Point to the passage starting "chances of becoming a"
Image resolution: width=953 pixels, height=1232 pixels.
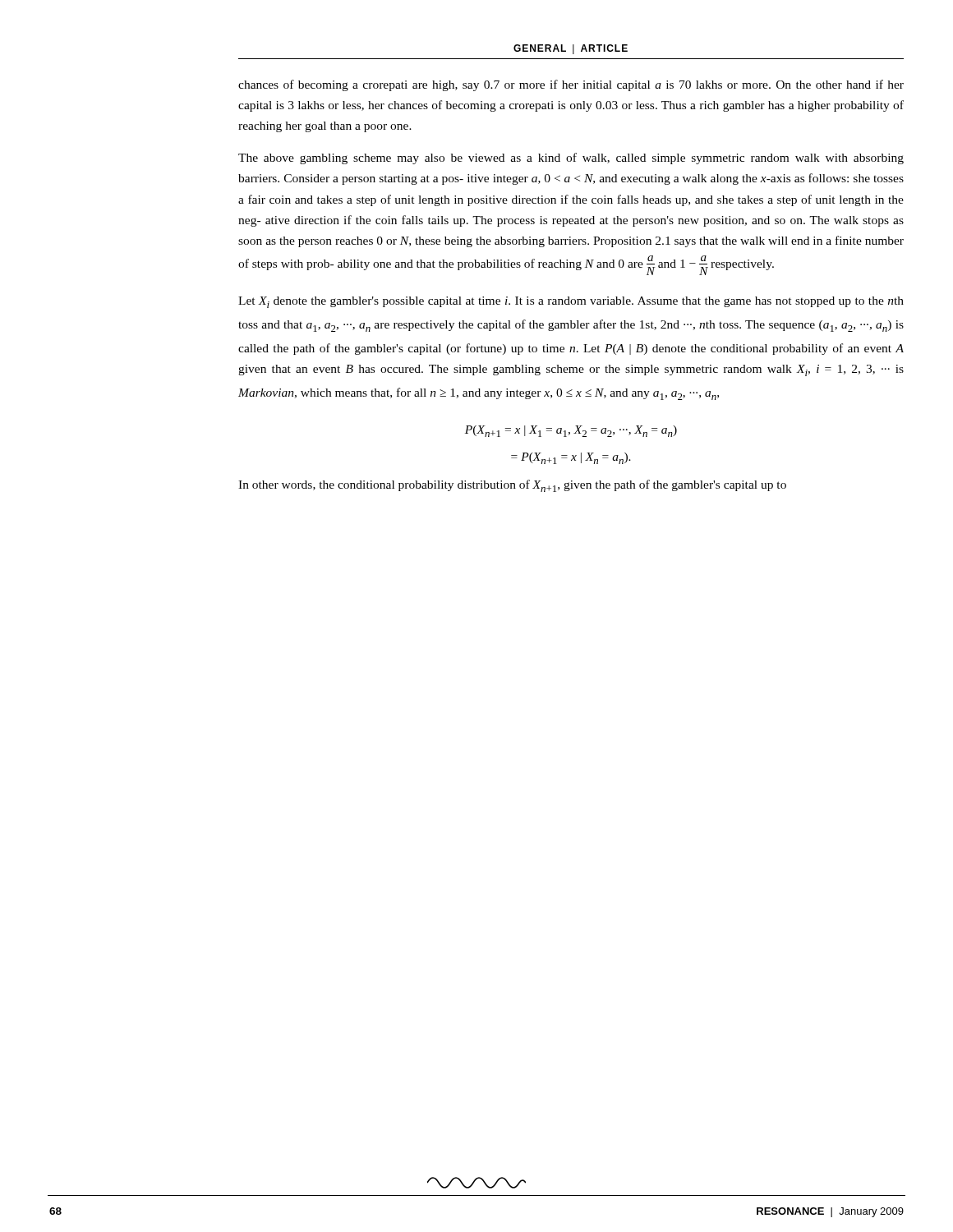[571, 105]
